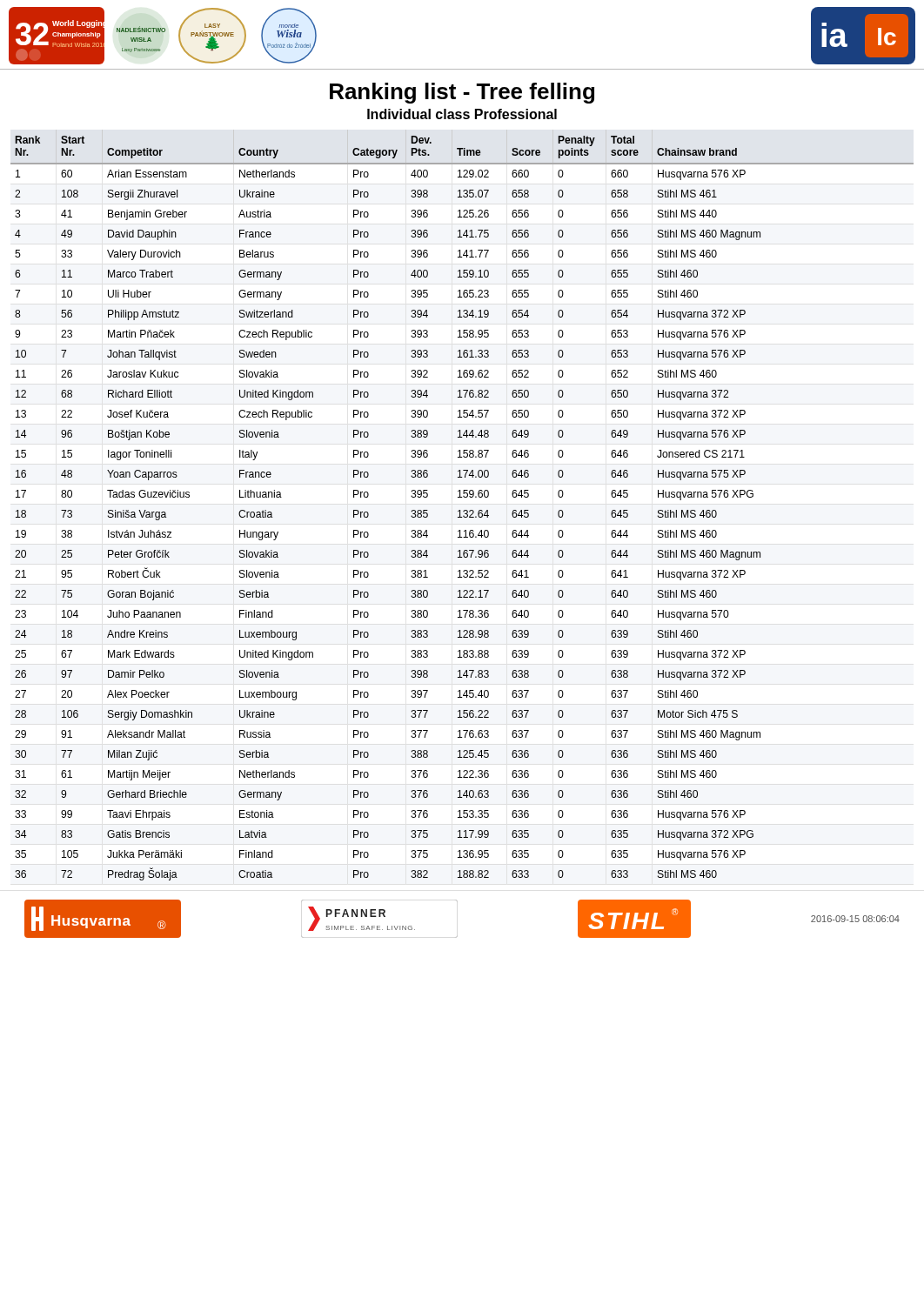The height and width of the screenshot is (1305, 924).
Task: Click a table
Action: pyautogui.click(x=462, y=507)
